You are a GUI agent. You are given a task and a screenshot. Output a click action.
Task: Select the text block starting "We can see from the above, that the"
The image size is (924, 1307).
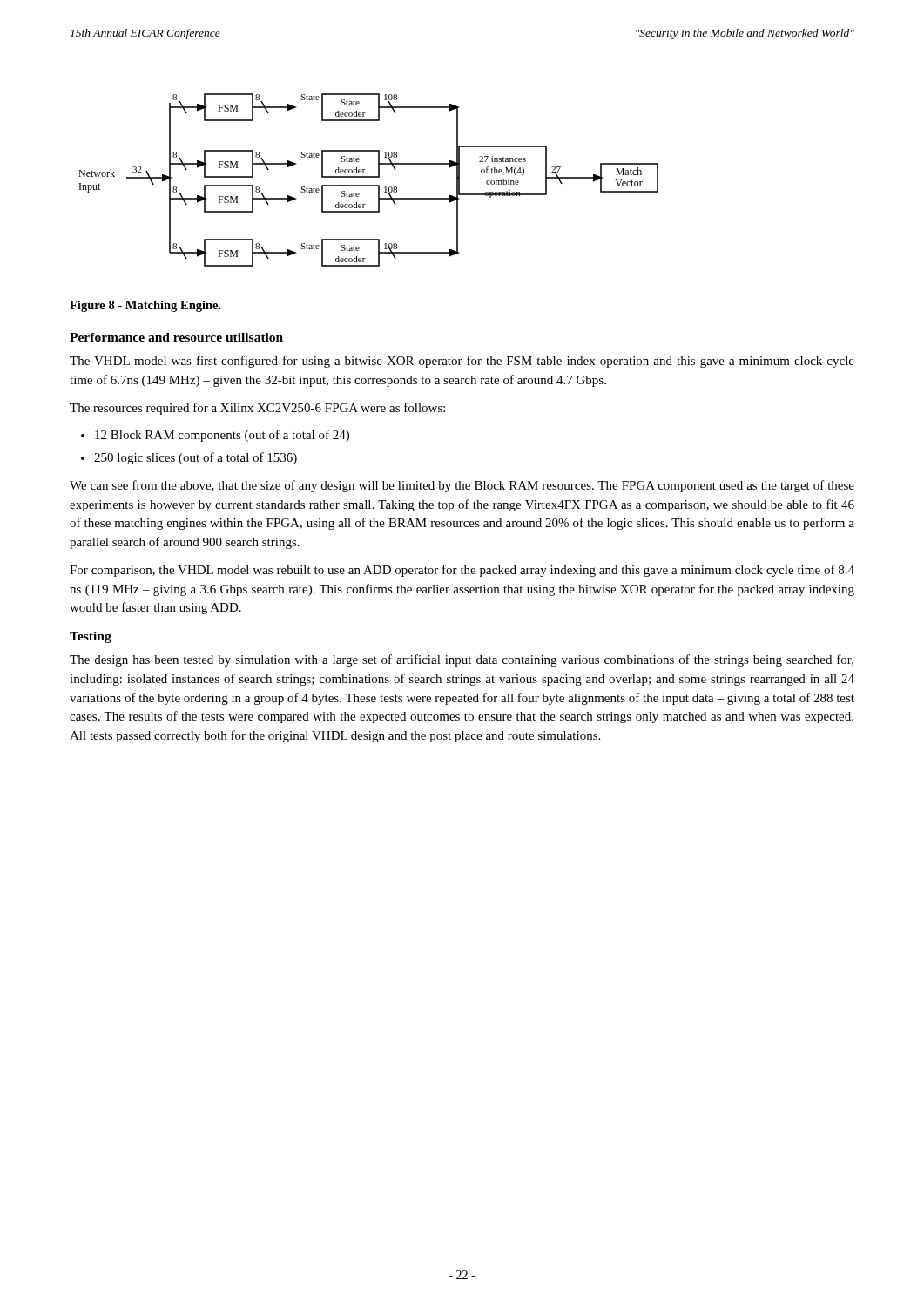click(x=462, y=514)
